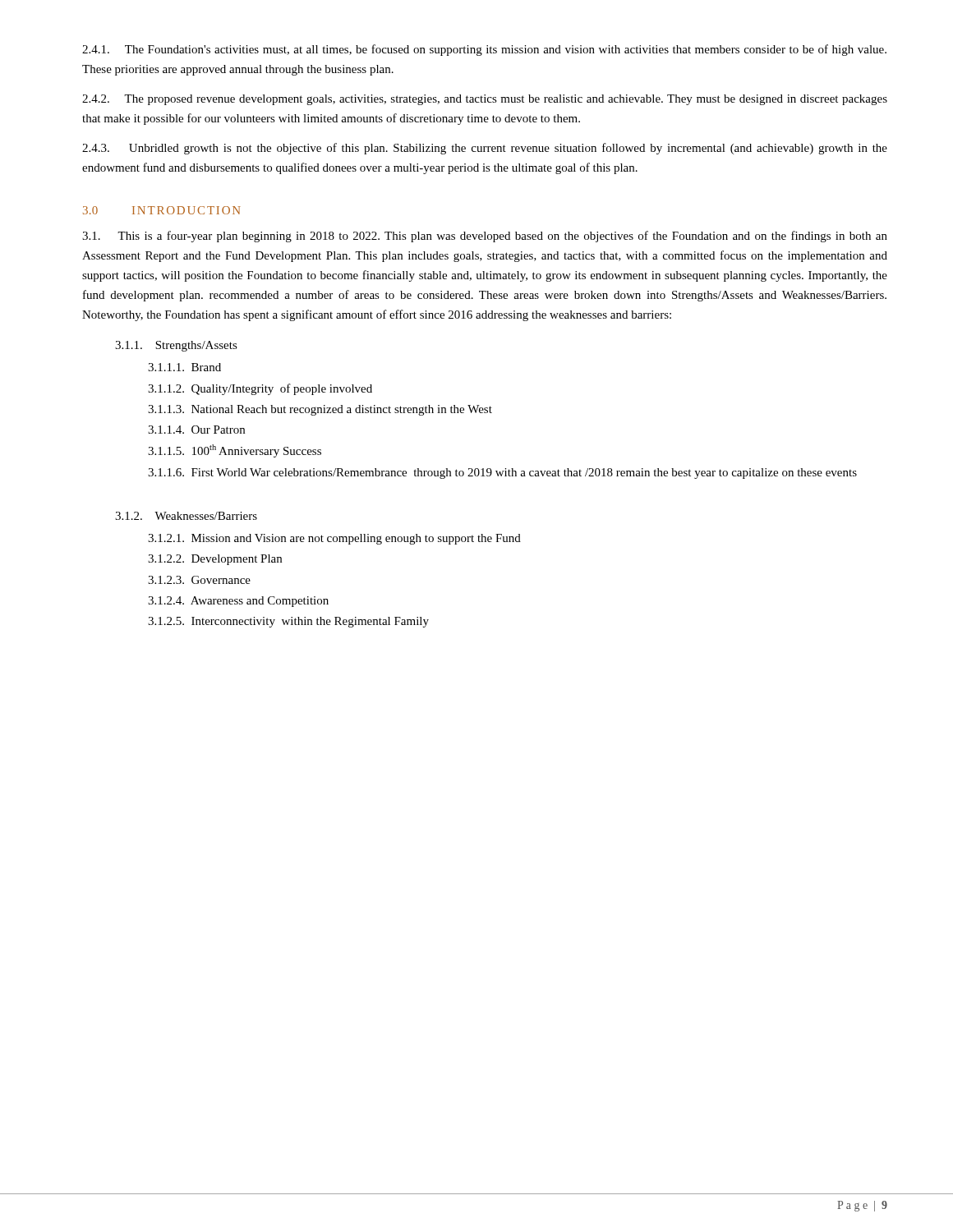Find the list item with the text "2.4.3. Unbridled growth"
The height and width of the screenshot is (1232, 953).
click(x=485, y=158)
